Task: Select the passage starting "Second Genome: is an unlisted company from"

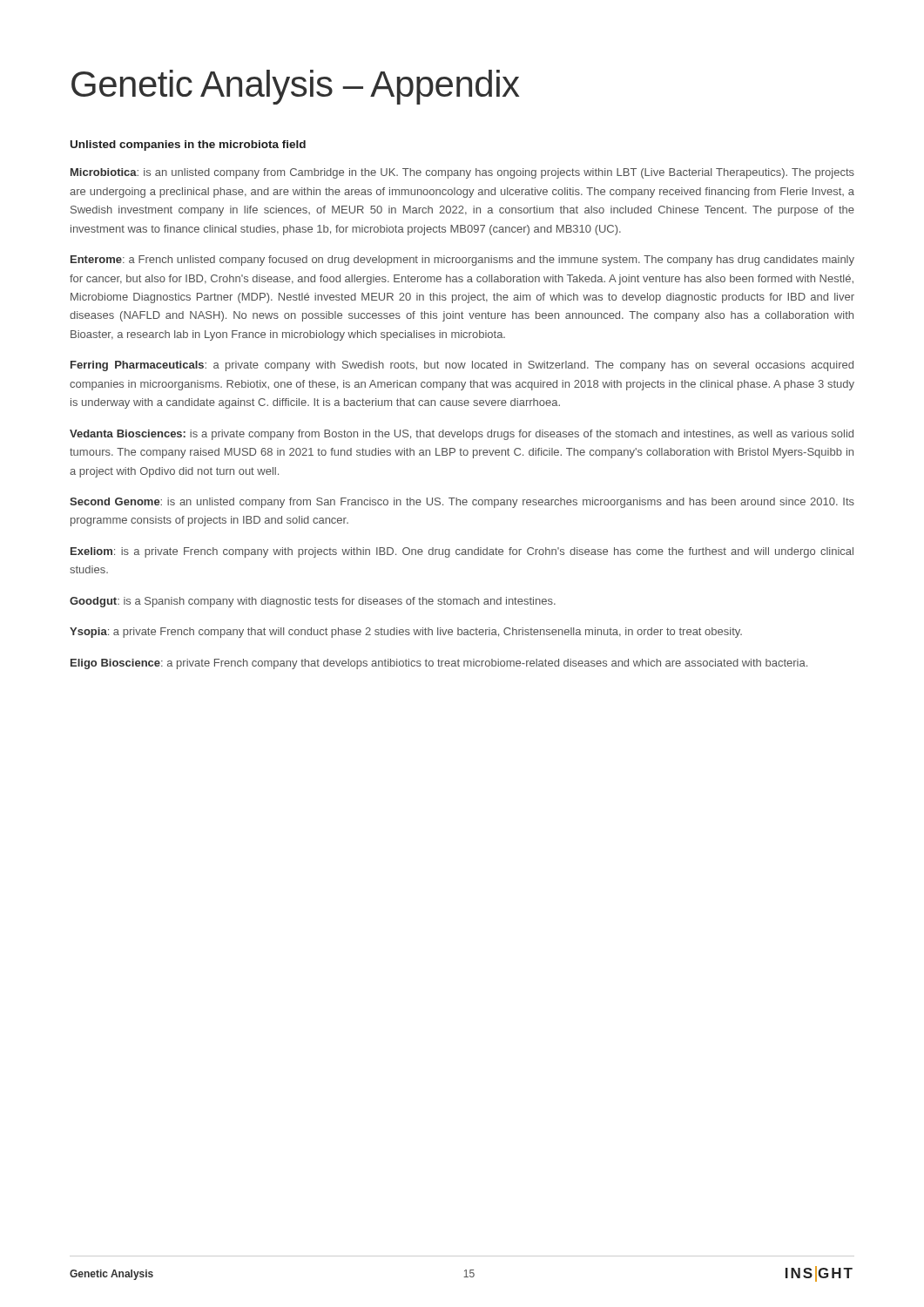Action: pos(462,511)
